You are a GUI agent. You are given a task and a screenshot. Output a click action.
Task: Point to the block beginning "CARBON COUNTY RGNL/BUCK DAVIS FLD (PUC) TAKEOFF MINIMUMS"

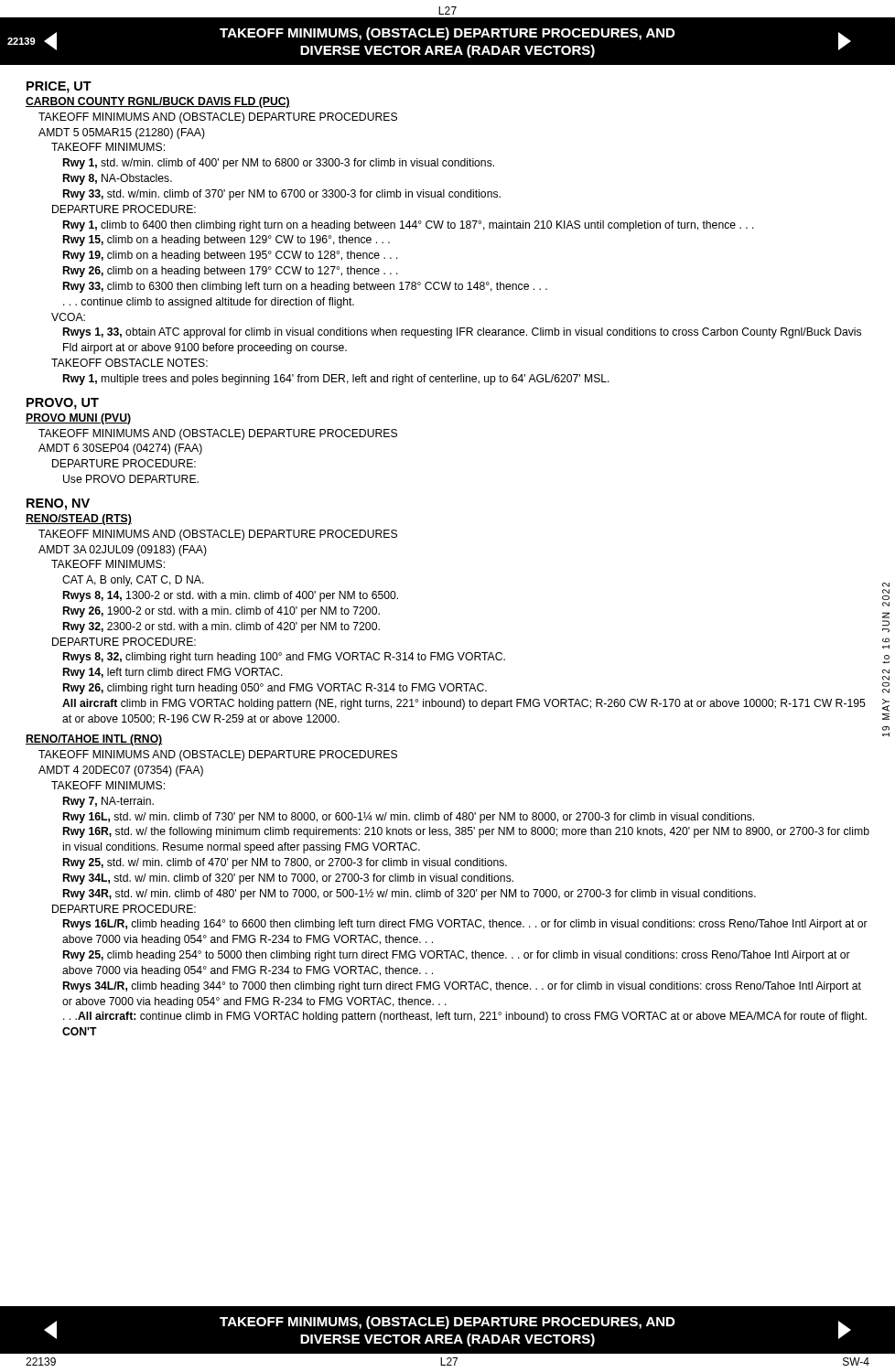click(x=158, y=102)
